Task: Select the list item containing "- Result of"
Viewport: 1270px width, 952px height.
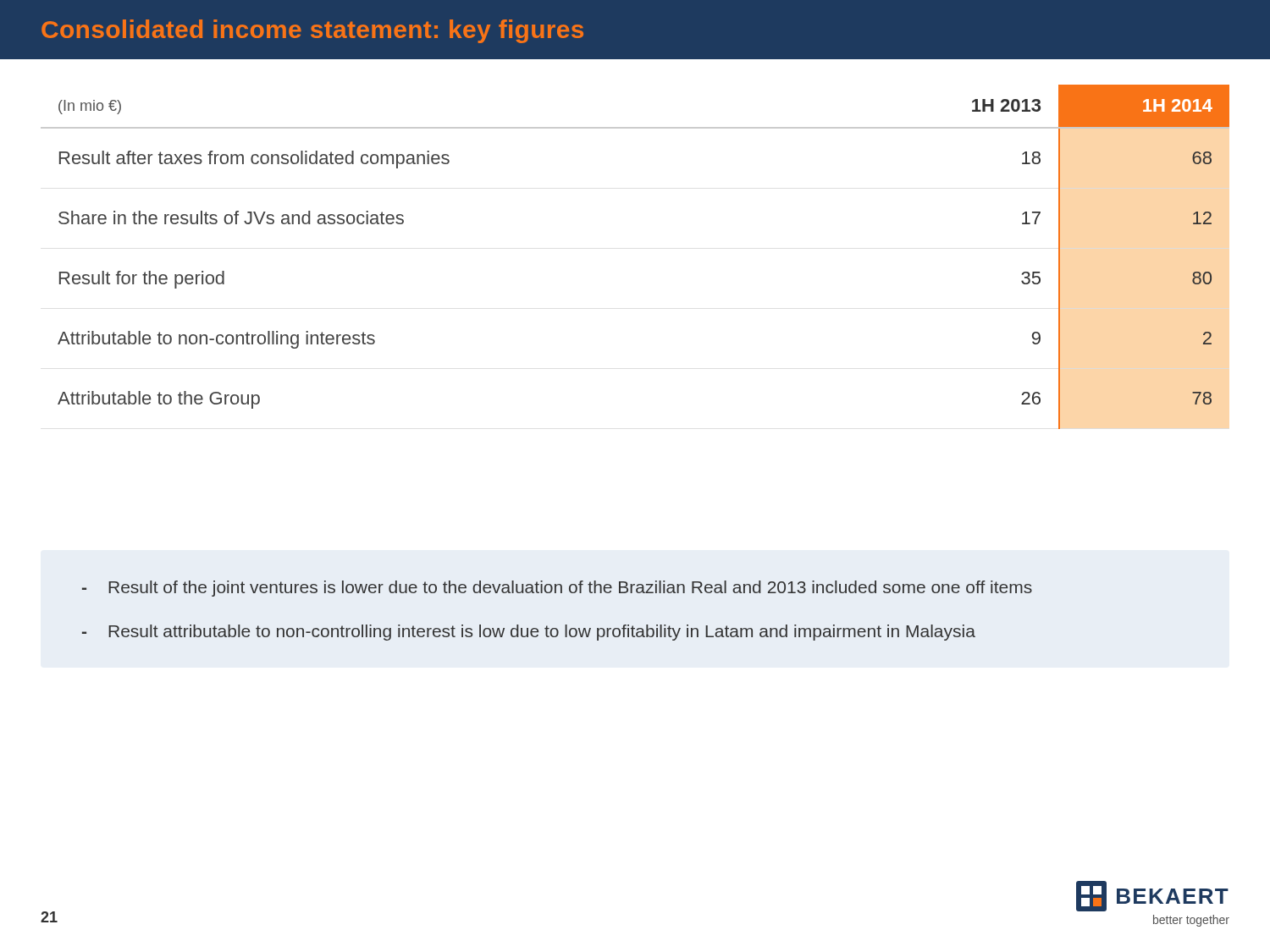Action: coord(557,587)
